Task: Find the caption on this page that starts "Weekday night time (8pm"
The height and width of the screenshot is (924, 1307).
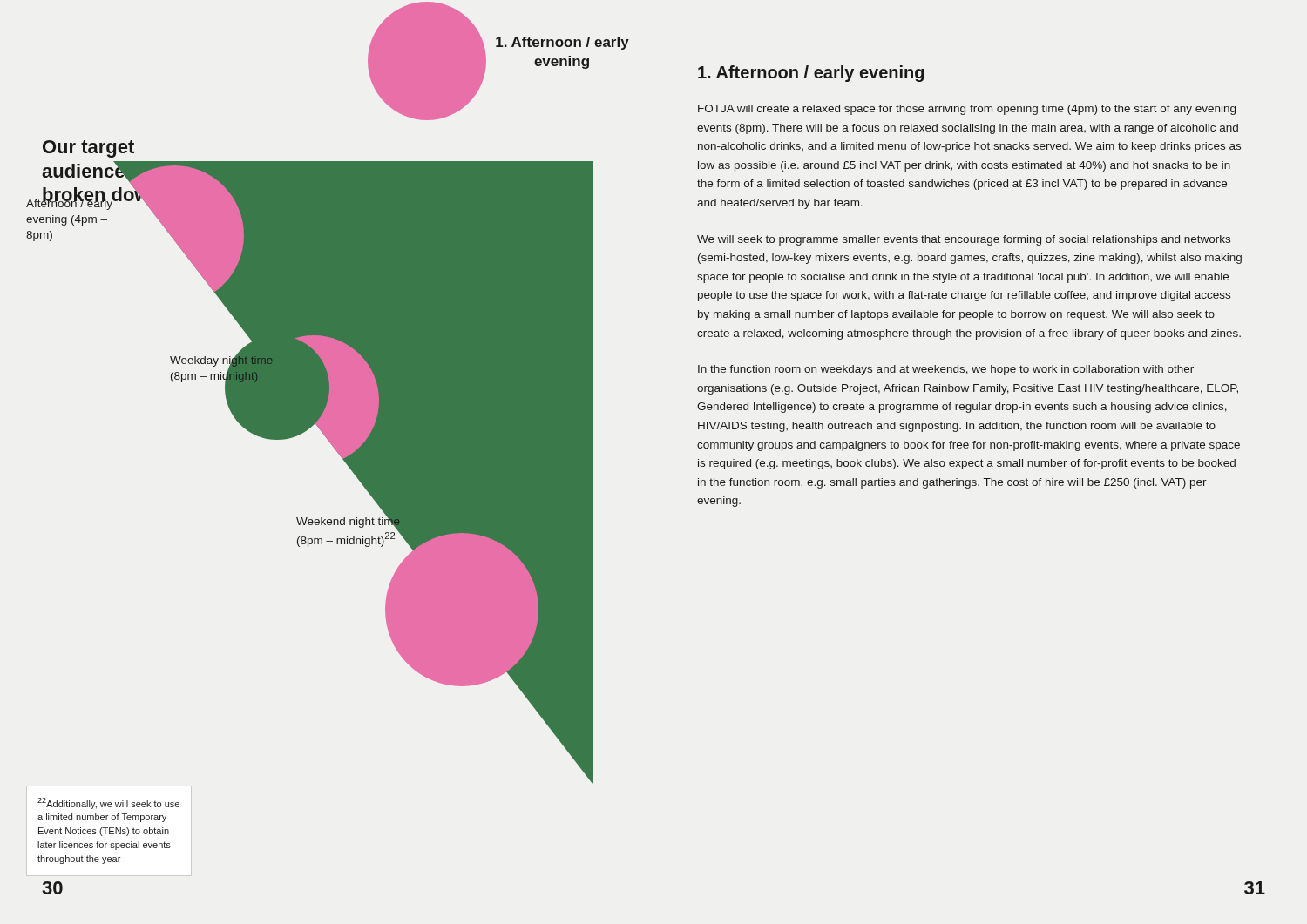Action: click(x=221, y=368)
